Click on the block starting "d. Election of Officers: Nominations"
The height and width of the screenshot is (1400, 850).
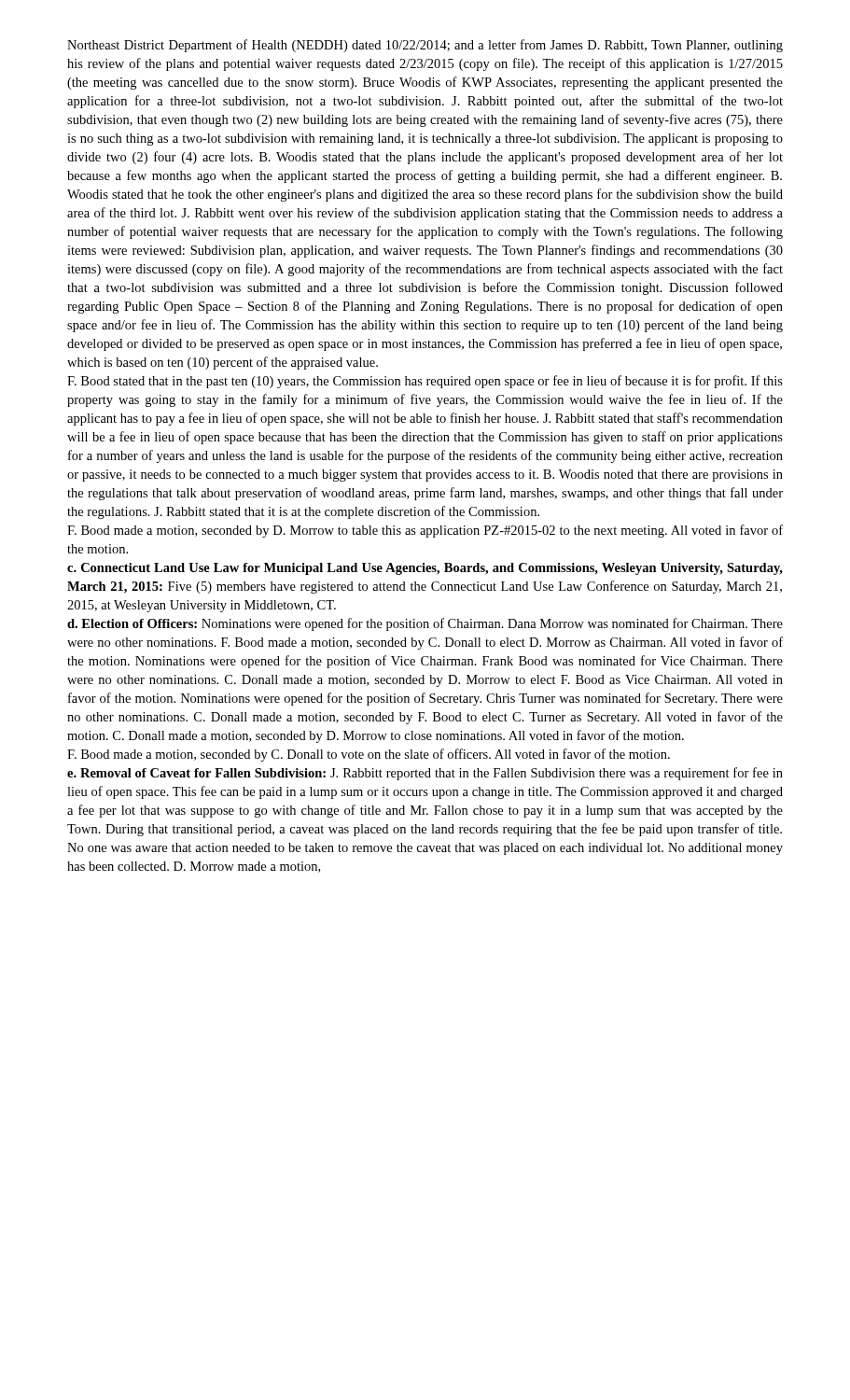click(425, 679)
